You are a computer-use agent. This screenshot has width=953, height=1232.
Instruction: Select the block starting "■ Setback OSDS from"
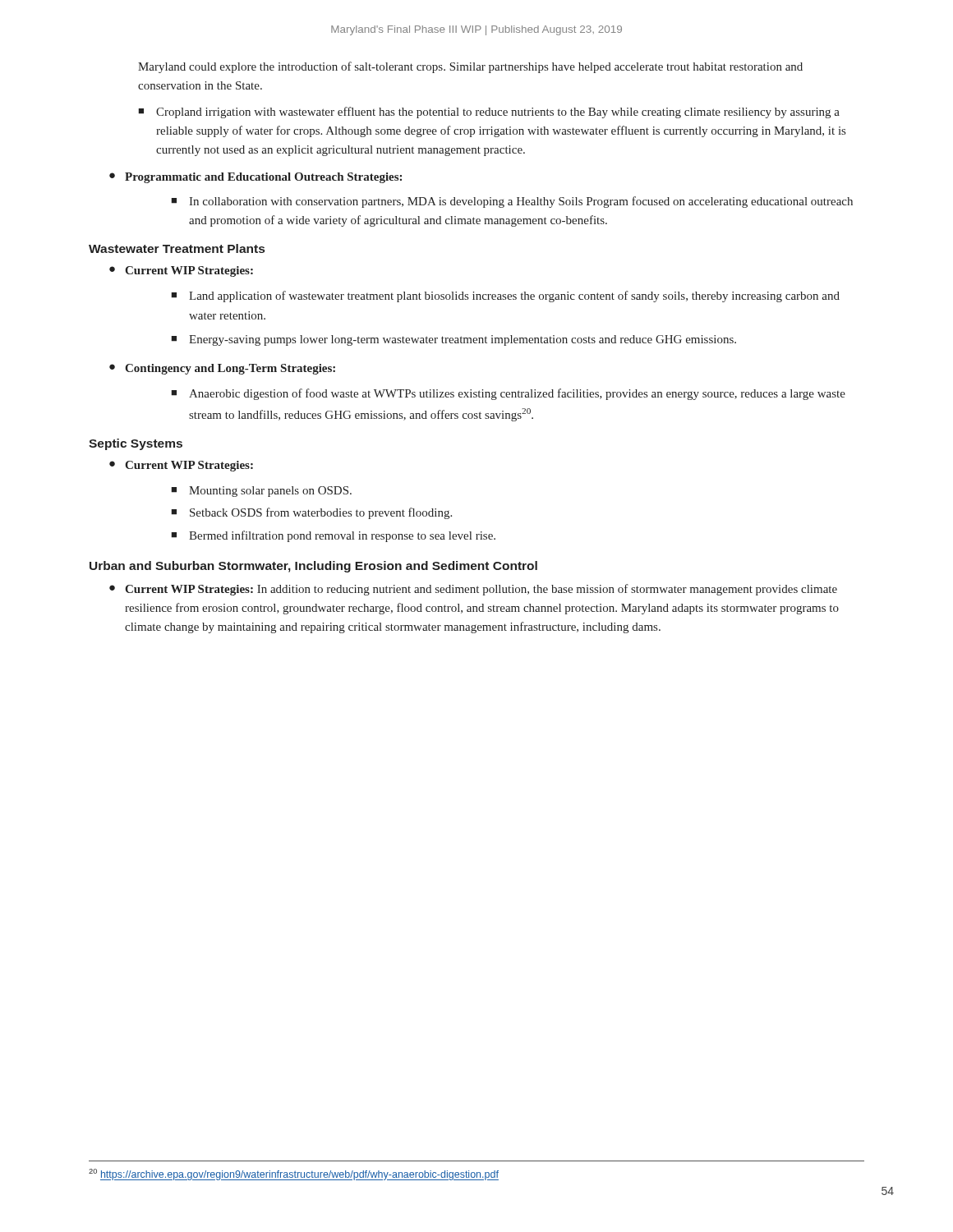tap(311, 513)
